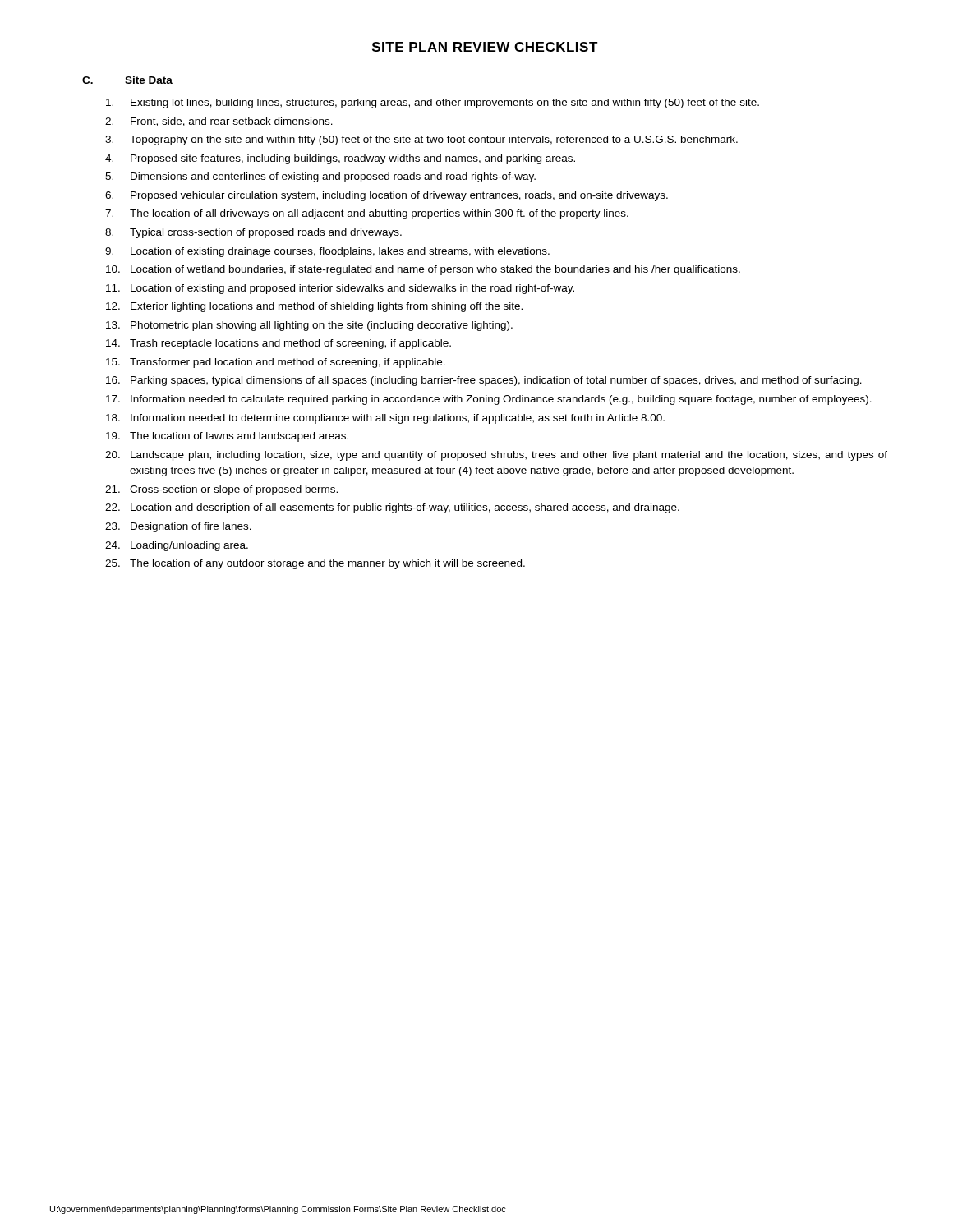Find the list item that says "21. Cross-section or slope"
Viewport: 953px width, 1232px height.
tap(221, 490)
